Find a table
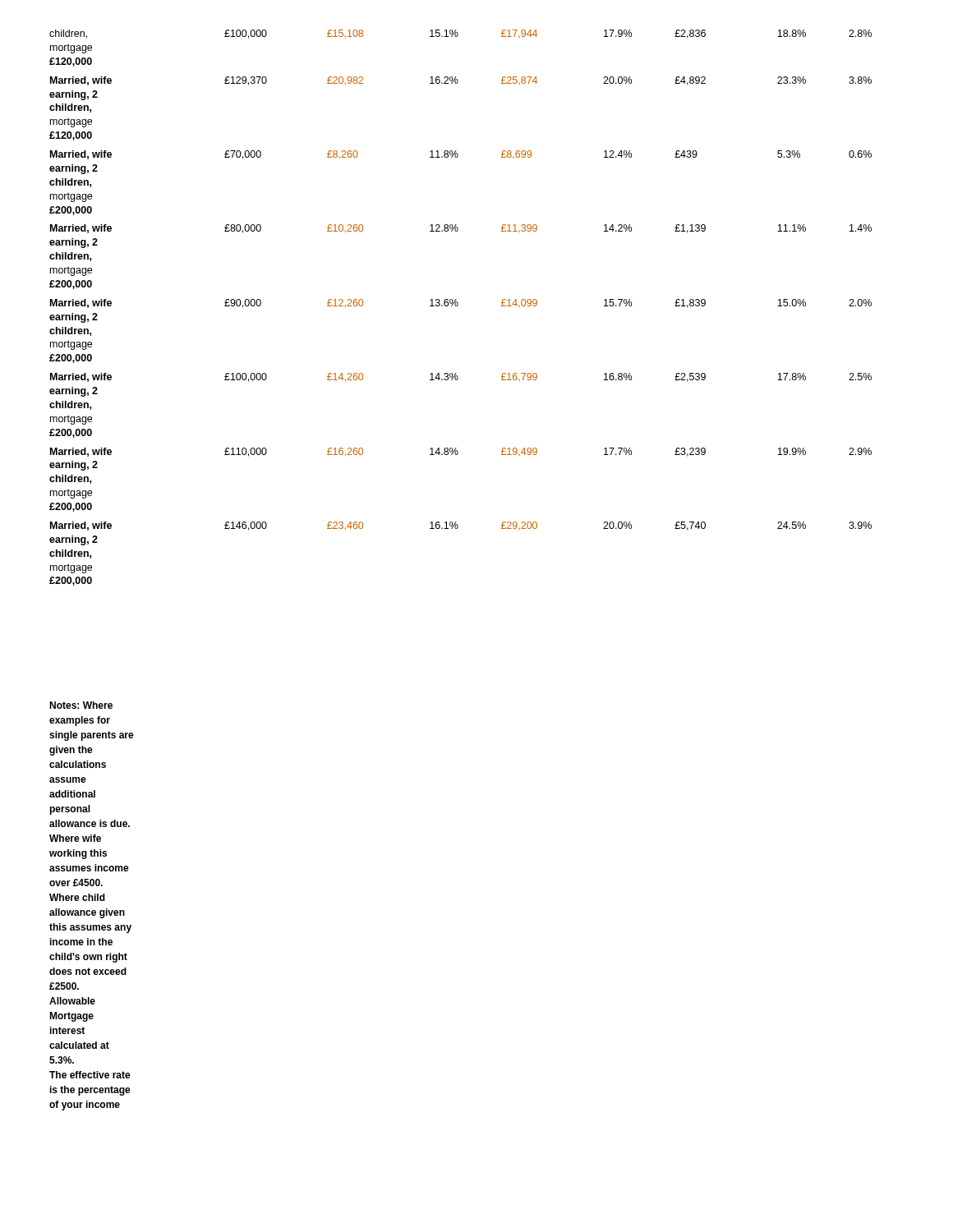 click(x=485, y=308)
